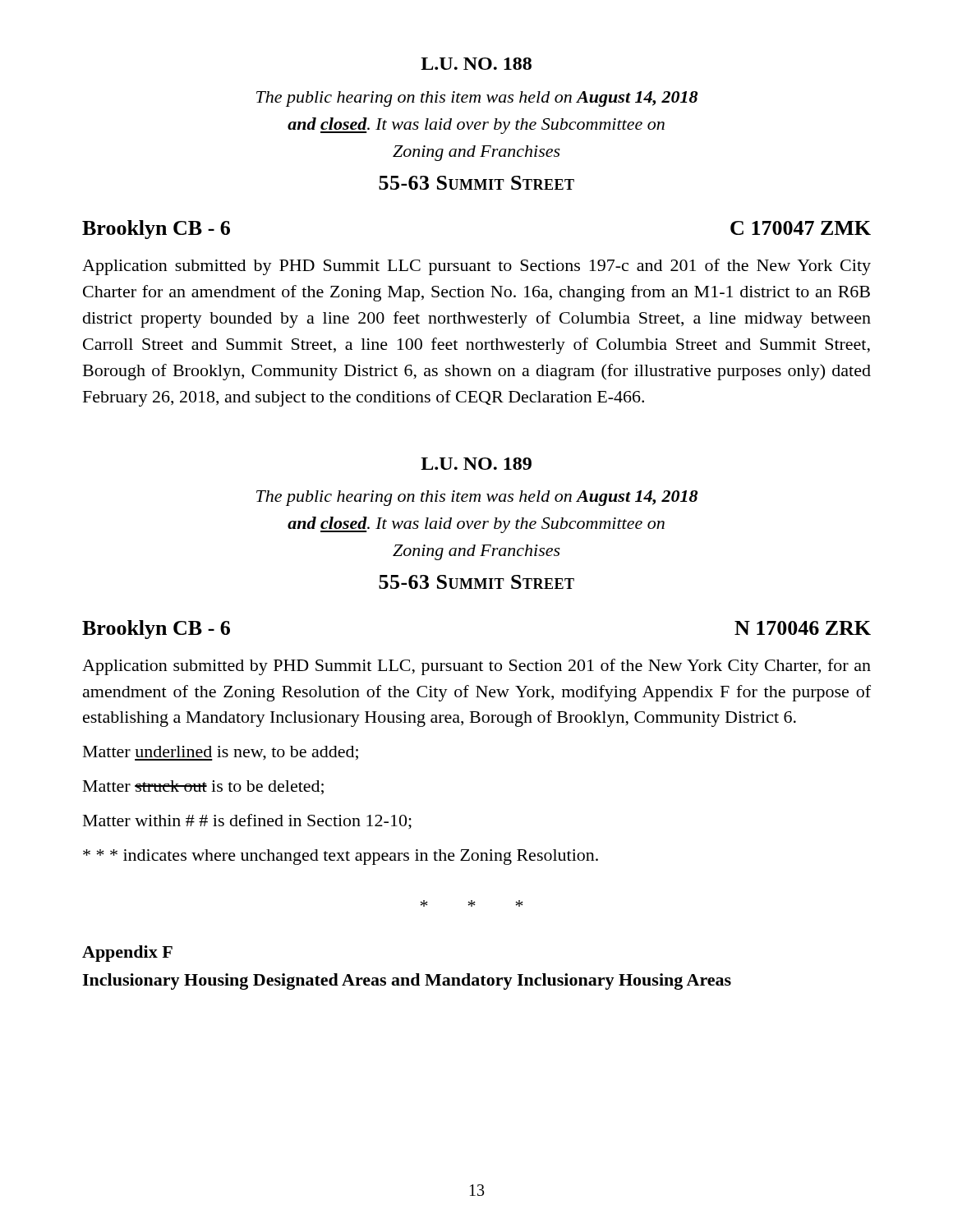Point to the text block starting "Matter struck out is"
The image size is (953, 1232).
(204, 786)
